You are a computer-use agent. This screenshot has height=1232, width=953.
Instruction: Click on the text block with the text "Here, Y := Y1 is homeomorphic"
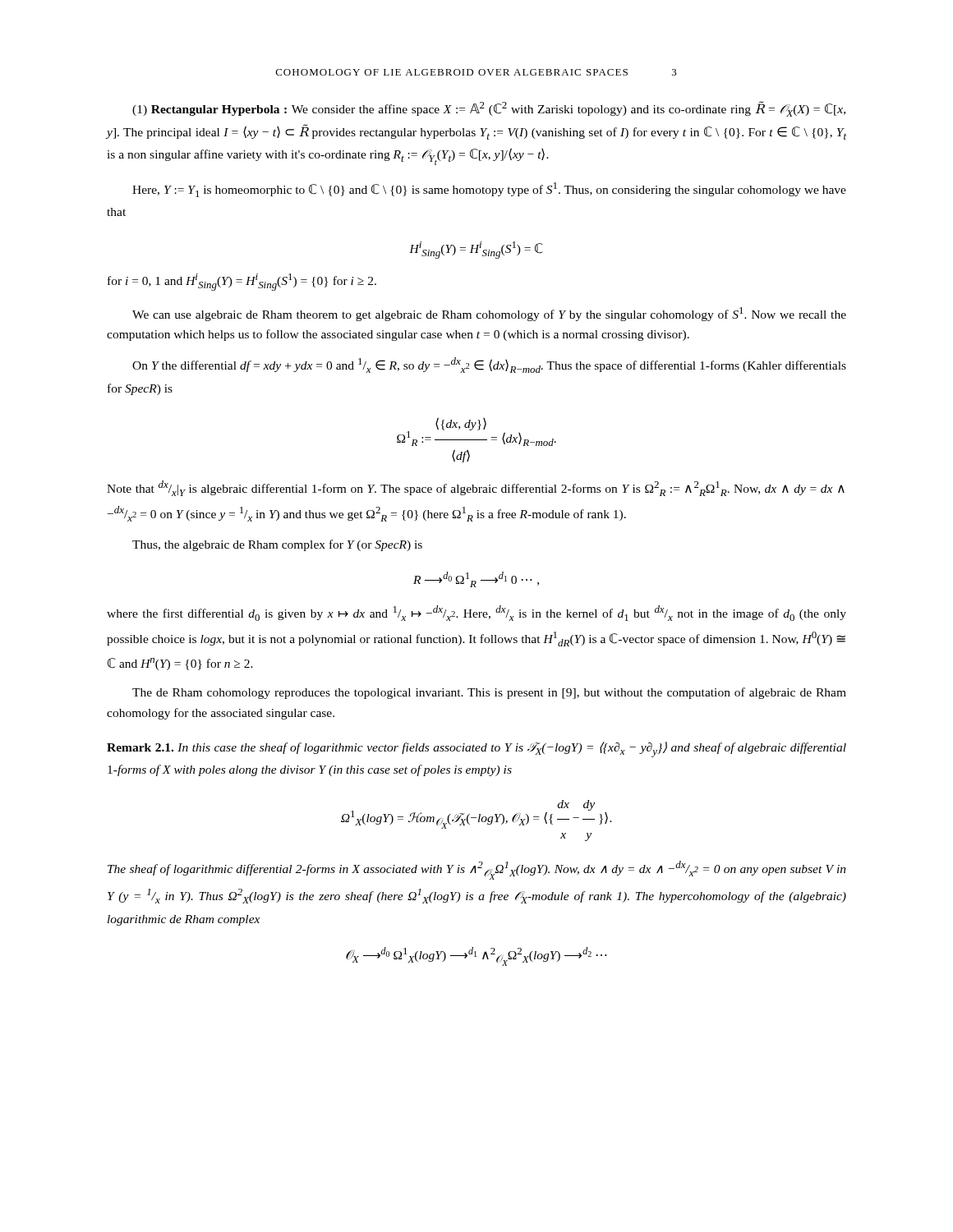(x=476, y=199)
